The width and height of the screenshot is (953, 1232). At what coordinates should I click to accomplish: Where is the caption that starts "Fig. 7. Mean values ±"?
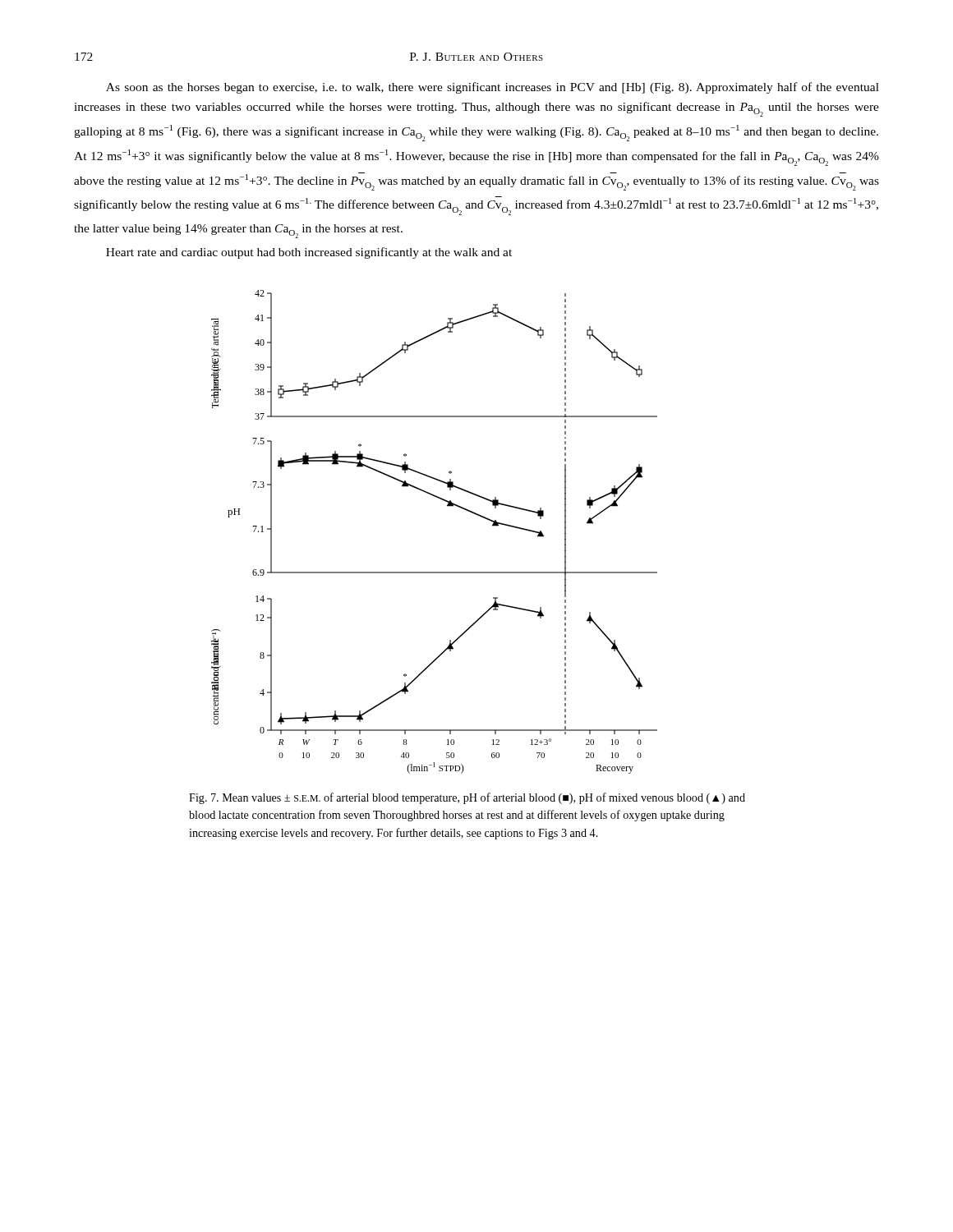467,815
